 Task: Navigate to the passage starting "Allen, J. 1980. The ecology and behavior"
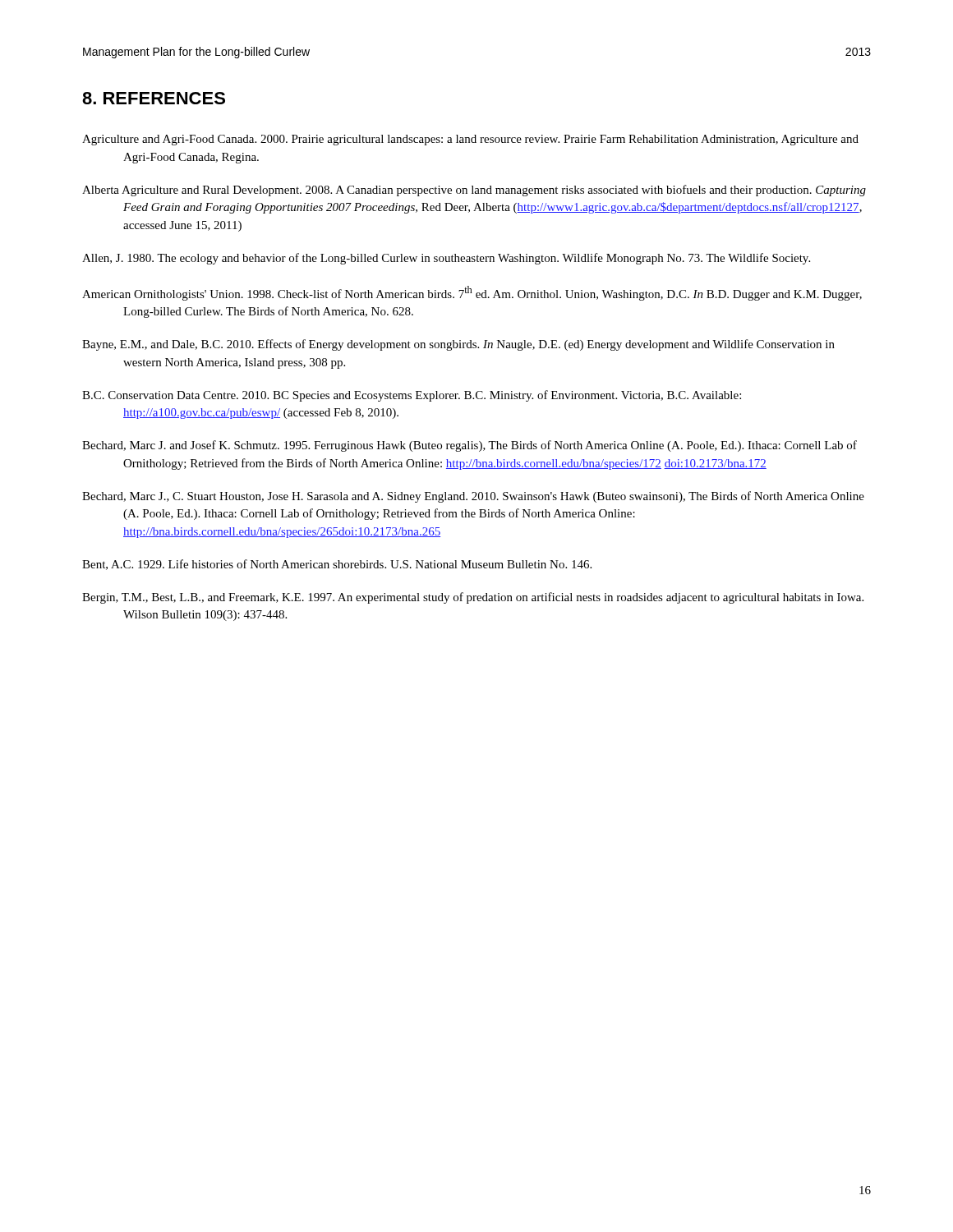point(447,258)
